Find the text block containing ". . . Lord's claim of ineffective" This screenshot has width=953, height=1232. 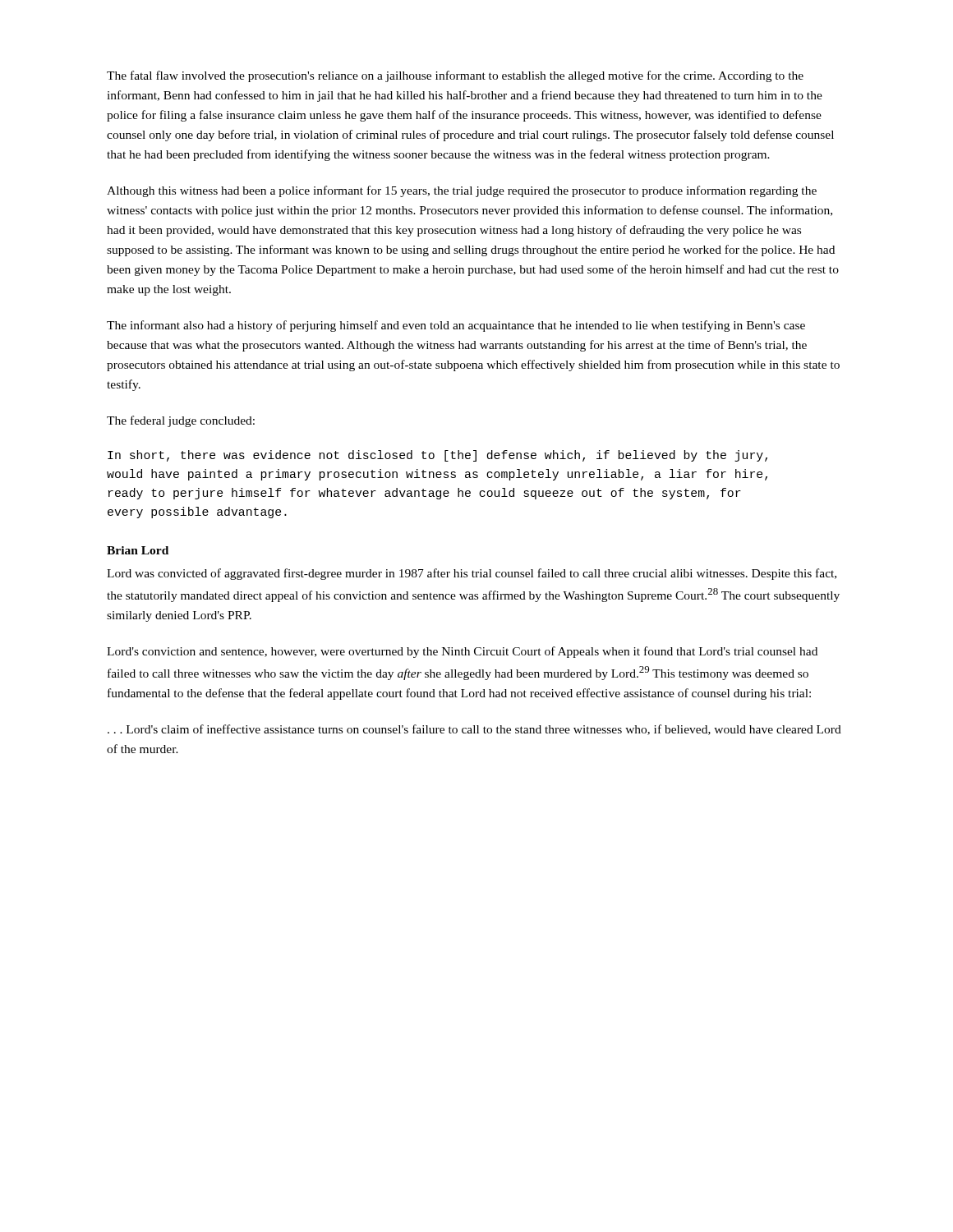[474, 739]
